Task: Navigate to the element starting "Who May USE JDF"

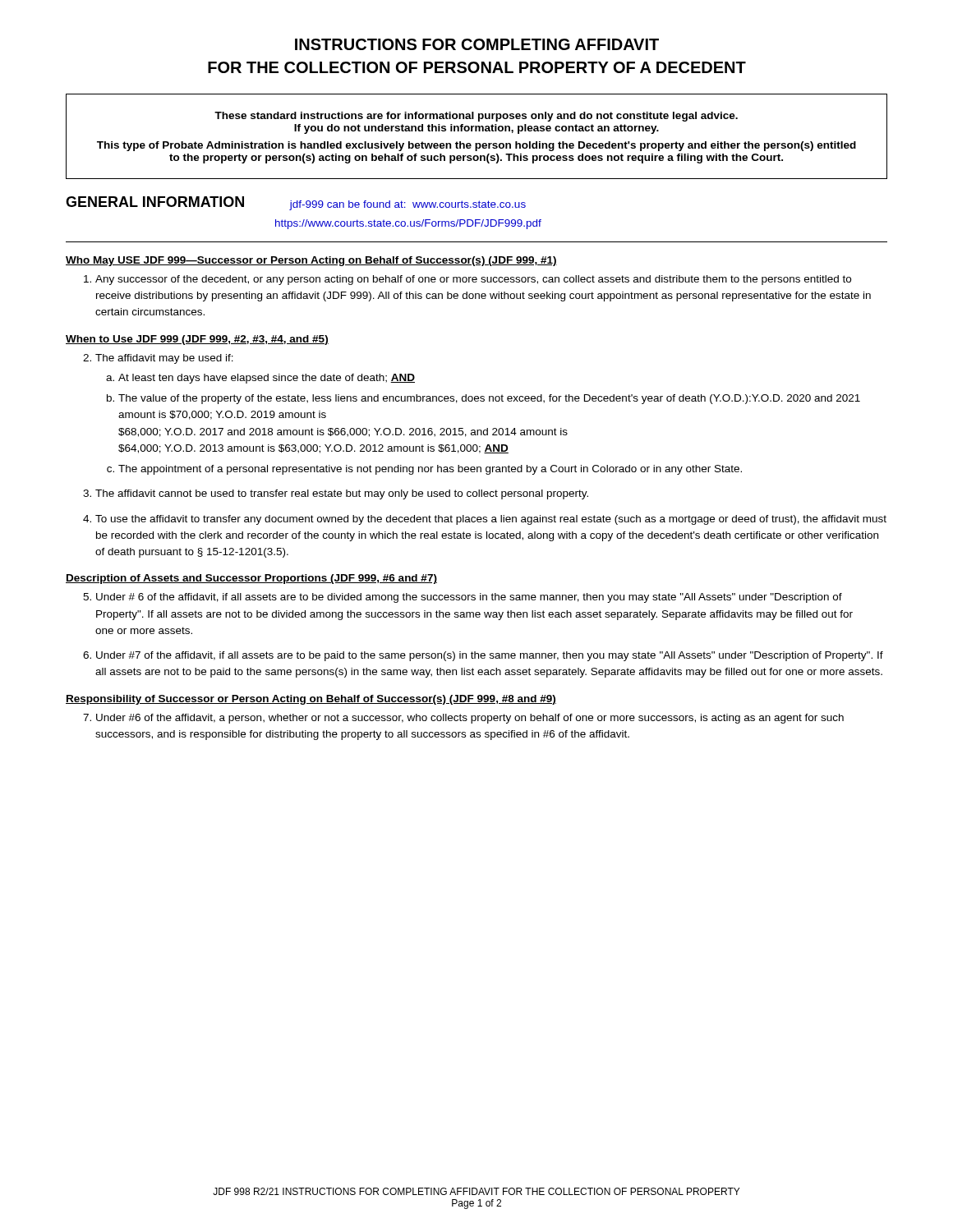Action: tap(311, 260)
